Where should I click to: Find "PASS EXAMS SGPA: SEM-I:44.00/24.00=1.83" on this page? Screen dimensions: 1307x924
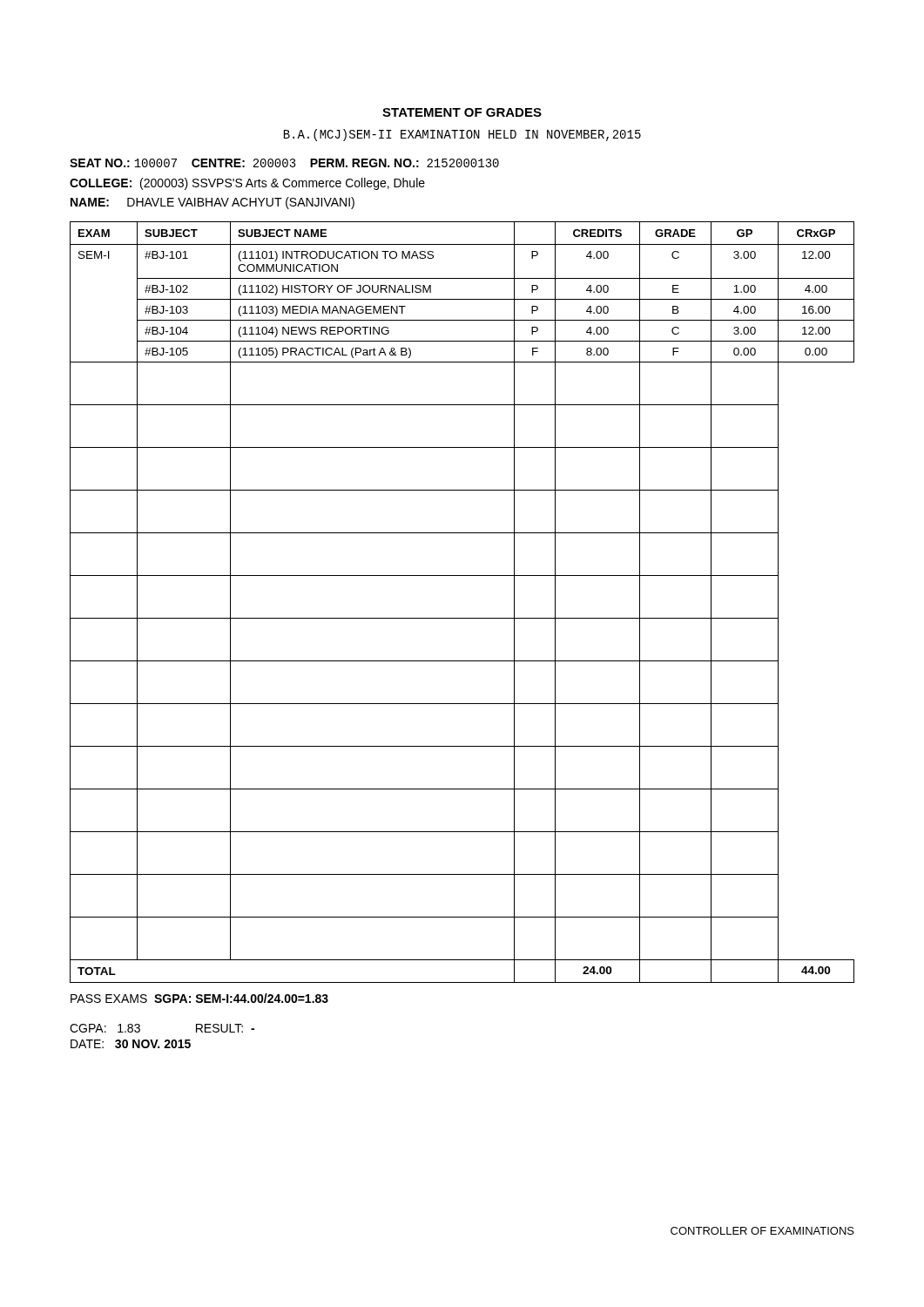point(199,999)
